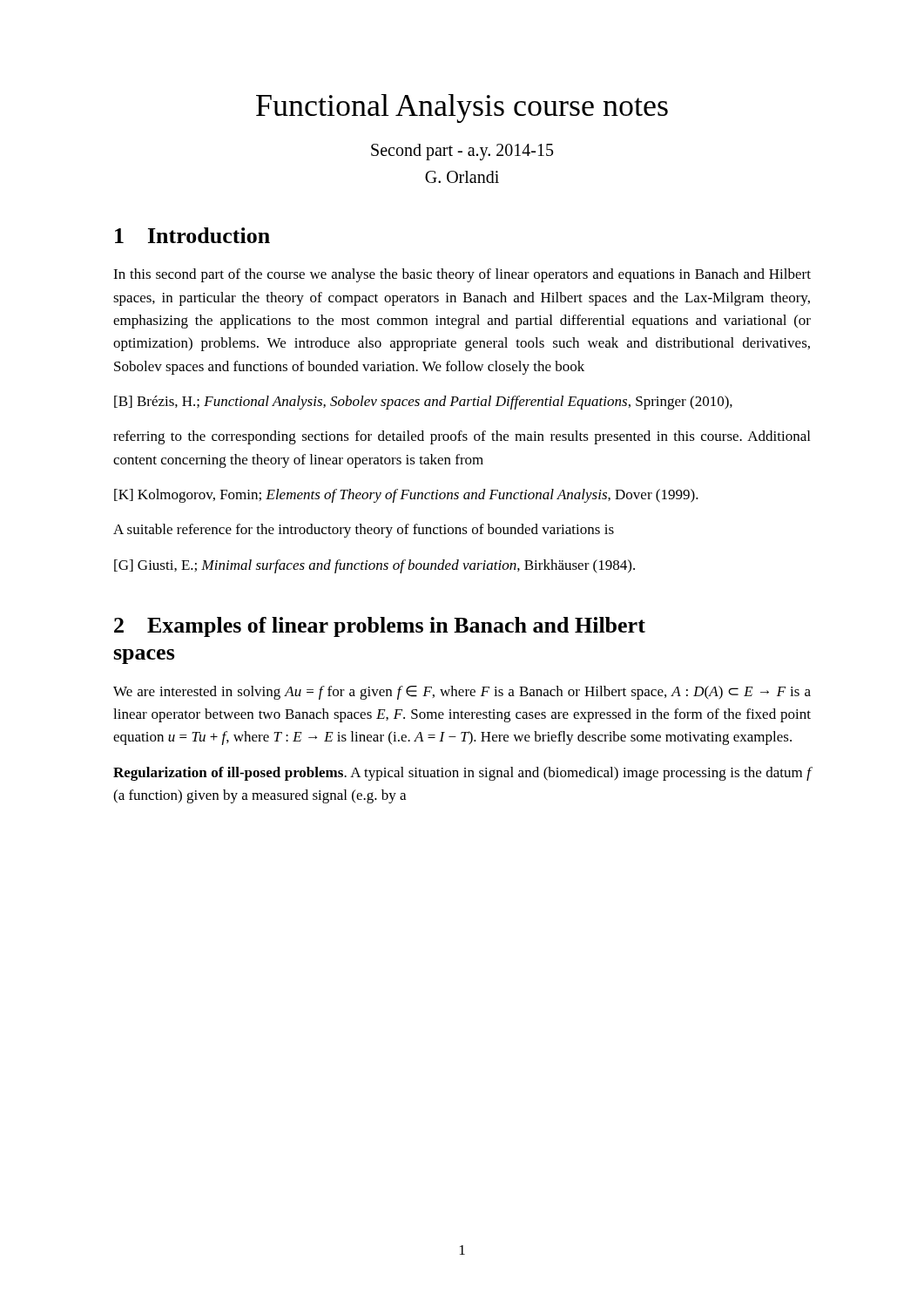
Task: Click the passage that begins "[B] Brézis, H.; Functional Analysis, Sobolev spaces and"
Action: coord(423,401)
